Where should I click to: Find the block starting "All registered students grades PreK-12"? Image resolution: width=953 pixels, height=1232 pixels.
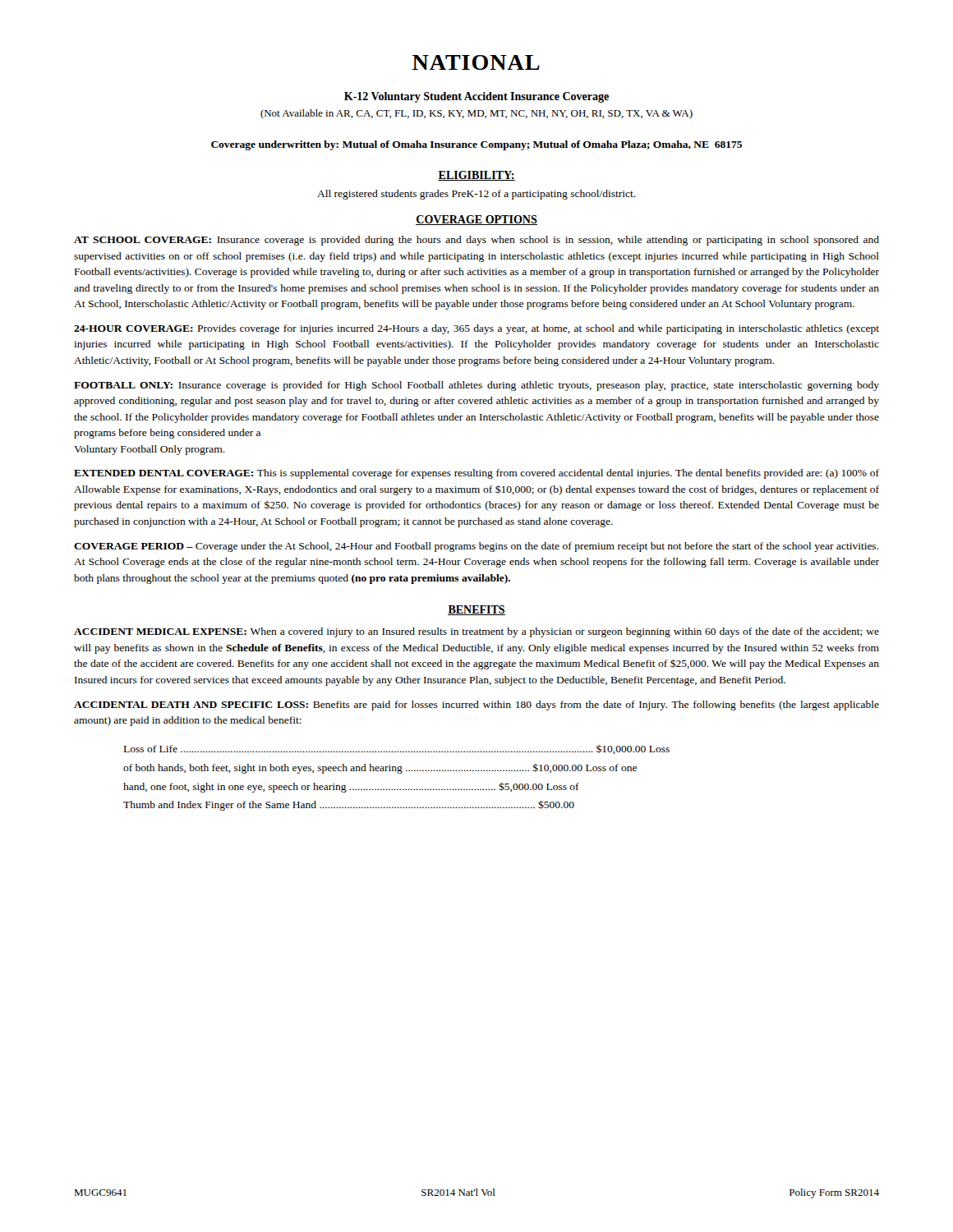pyautogui.click(x=476, y=193)
